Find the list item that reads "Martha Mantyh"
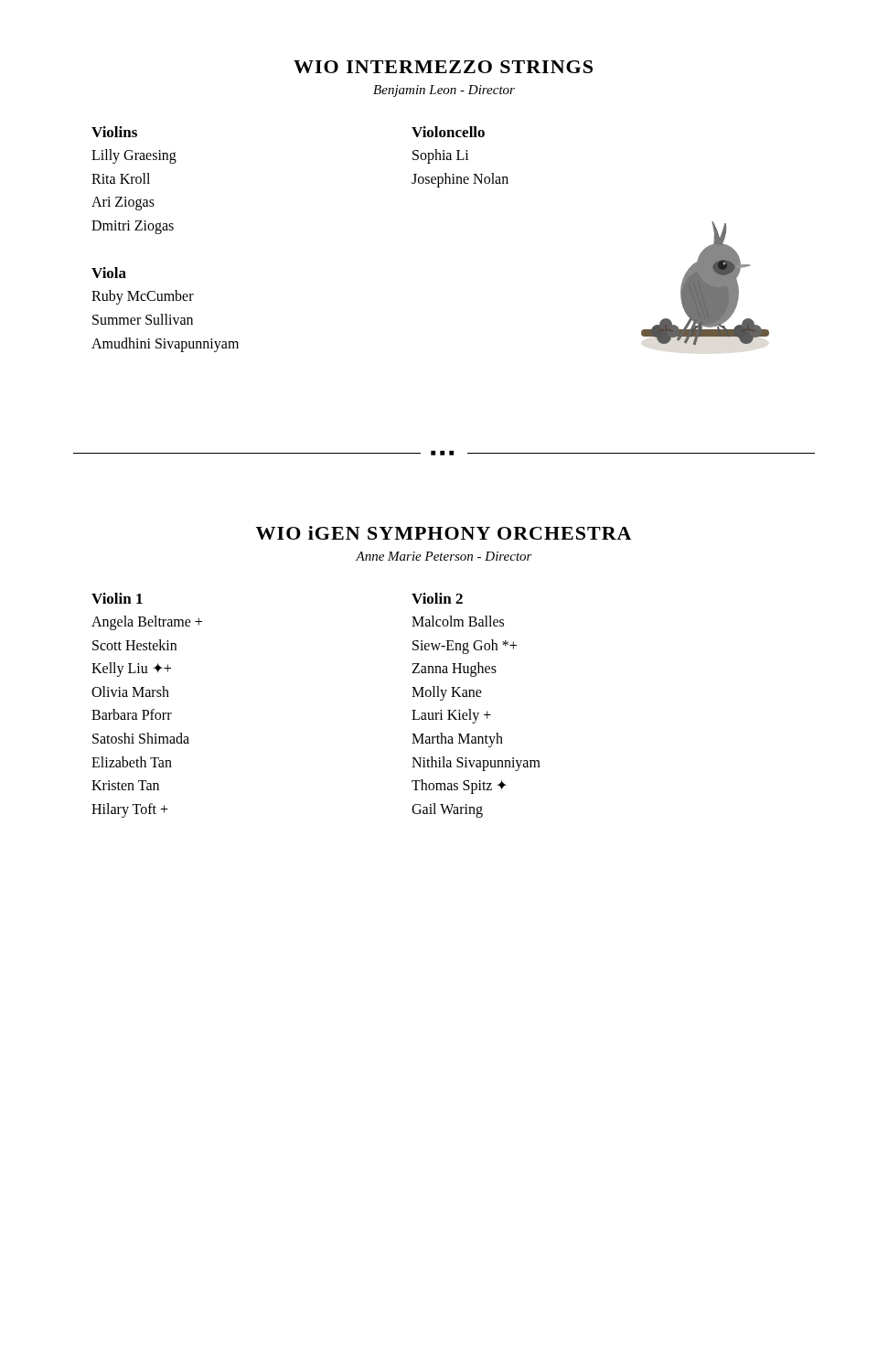This screenshot has width=888, height=1372. 457,739
